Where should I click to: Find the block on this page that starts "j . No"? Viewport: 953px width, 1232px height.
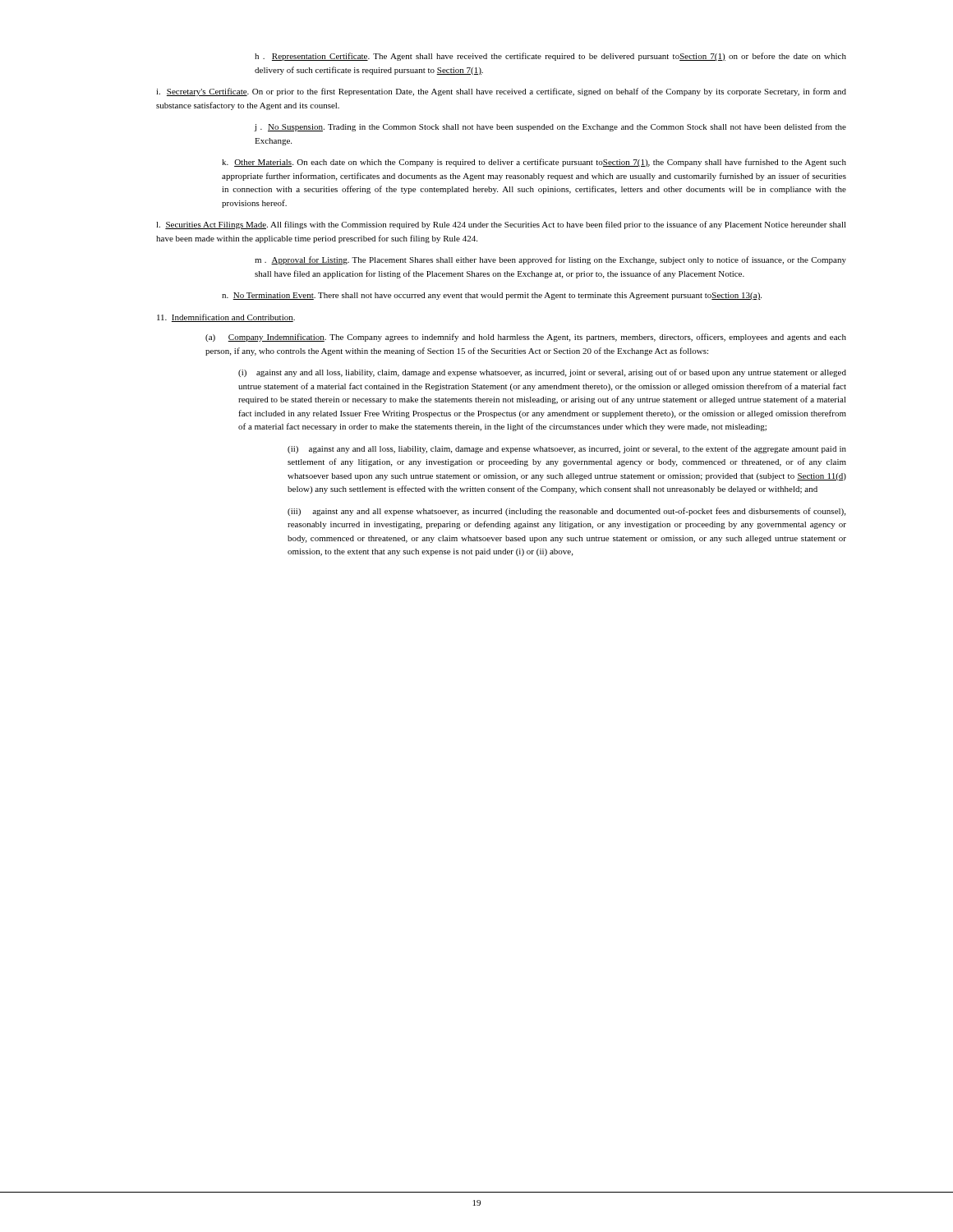click(x=550, y=133)
